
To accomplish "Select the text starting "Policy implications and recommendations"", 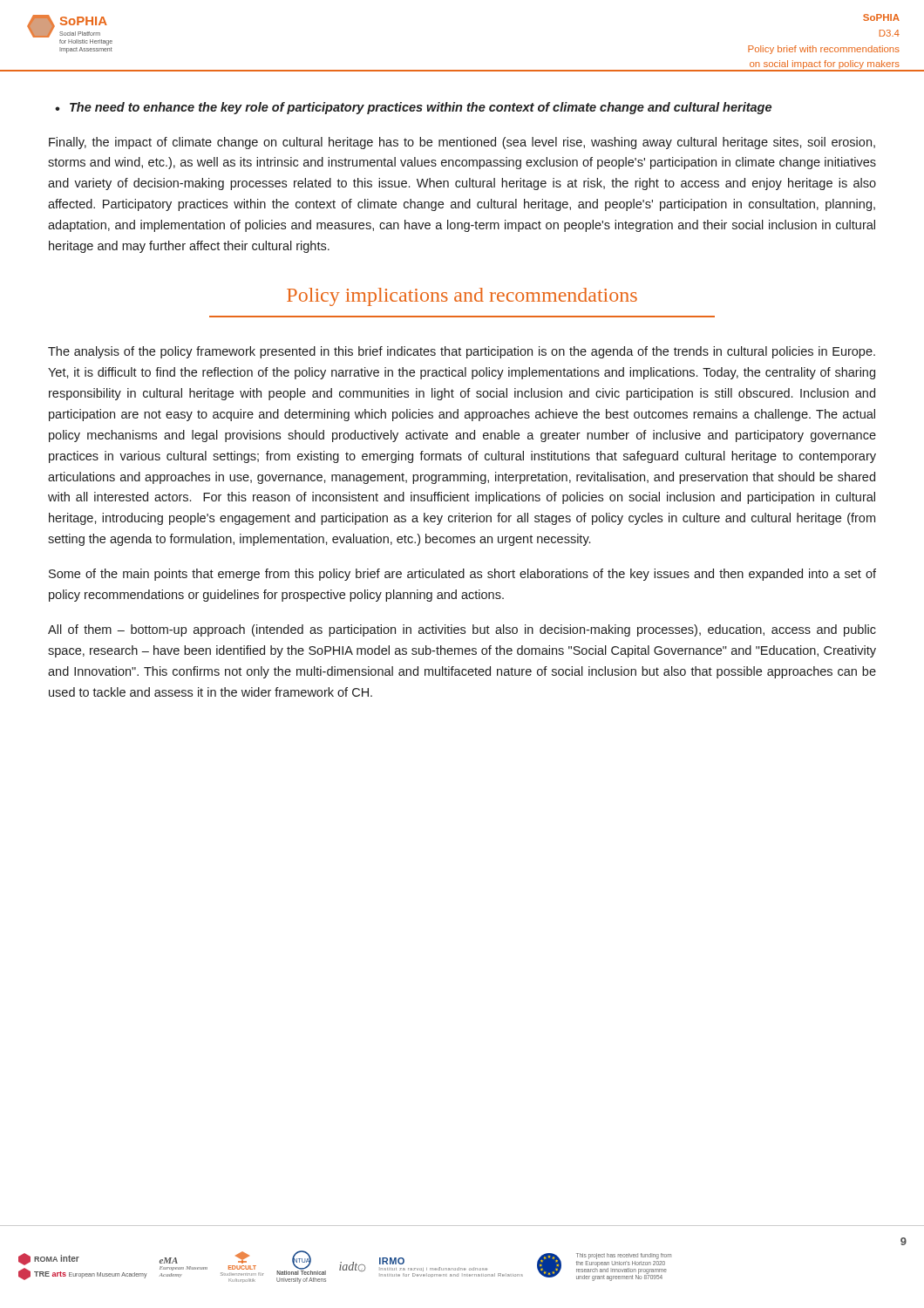I will 462,295.
